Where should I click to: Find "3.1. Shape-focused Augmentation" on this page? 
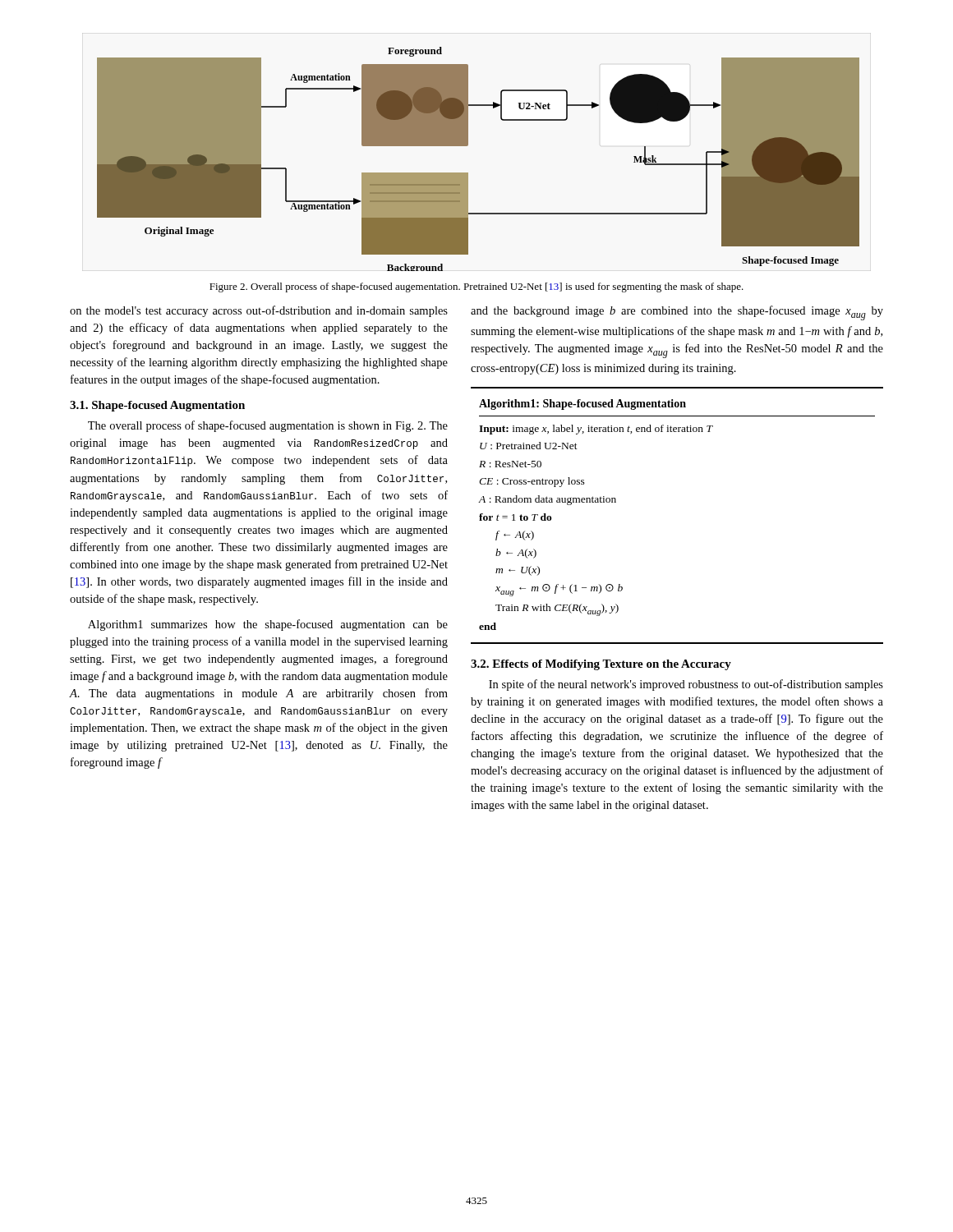point(157,405)
